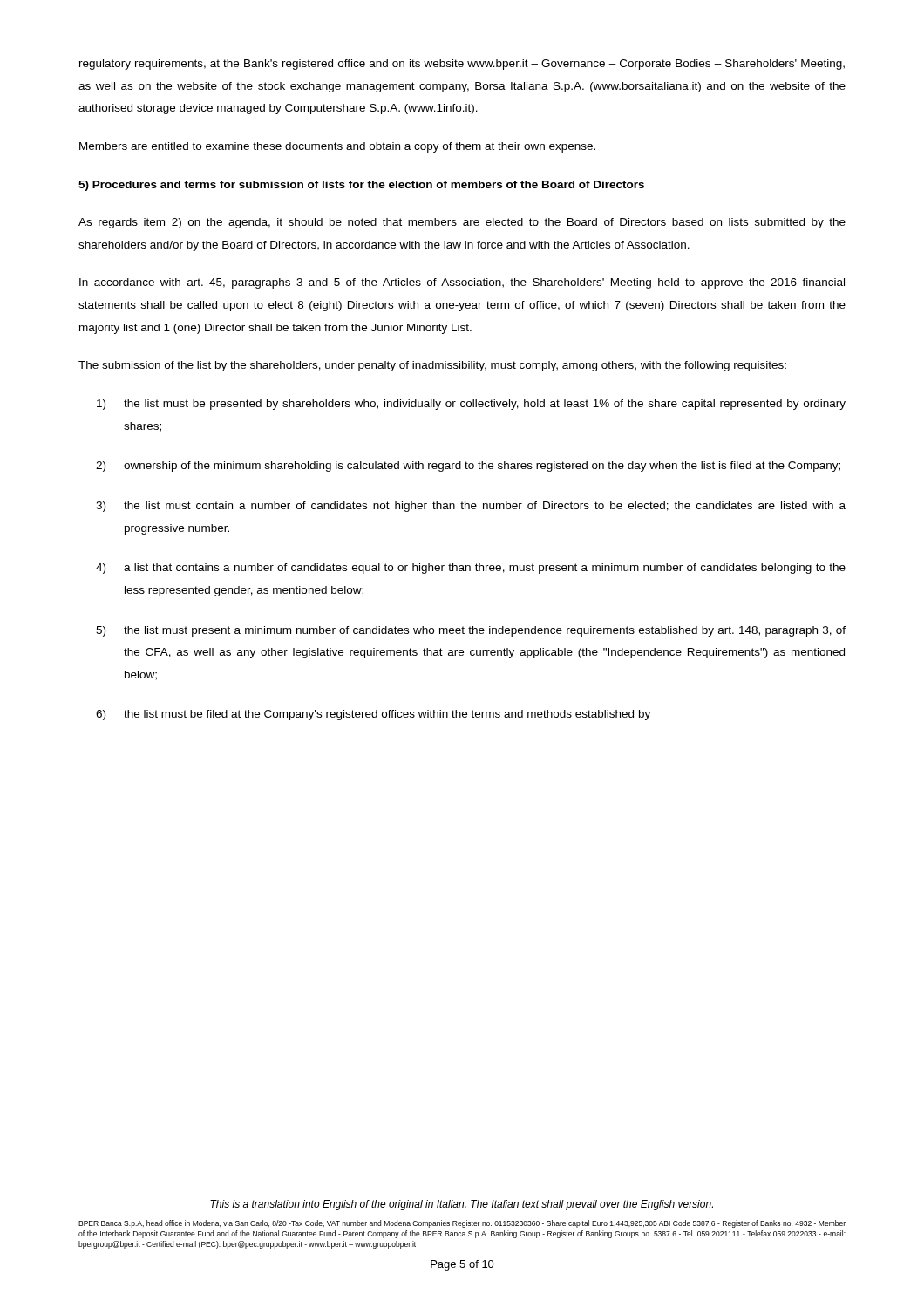Point to the block beginning "In accordance with art. 45,"

pos(462,305)
